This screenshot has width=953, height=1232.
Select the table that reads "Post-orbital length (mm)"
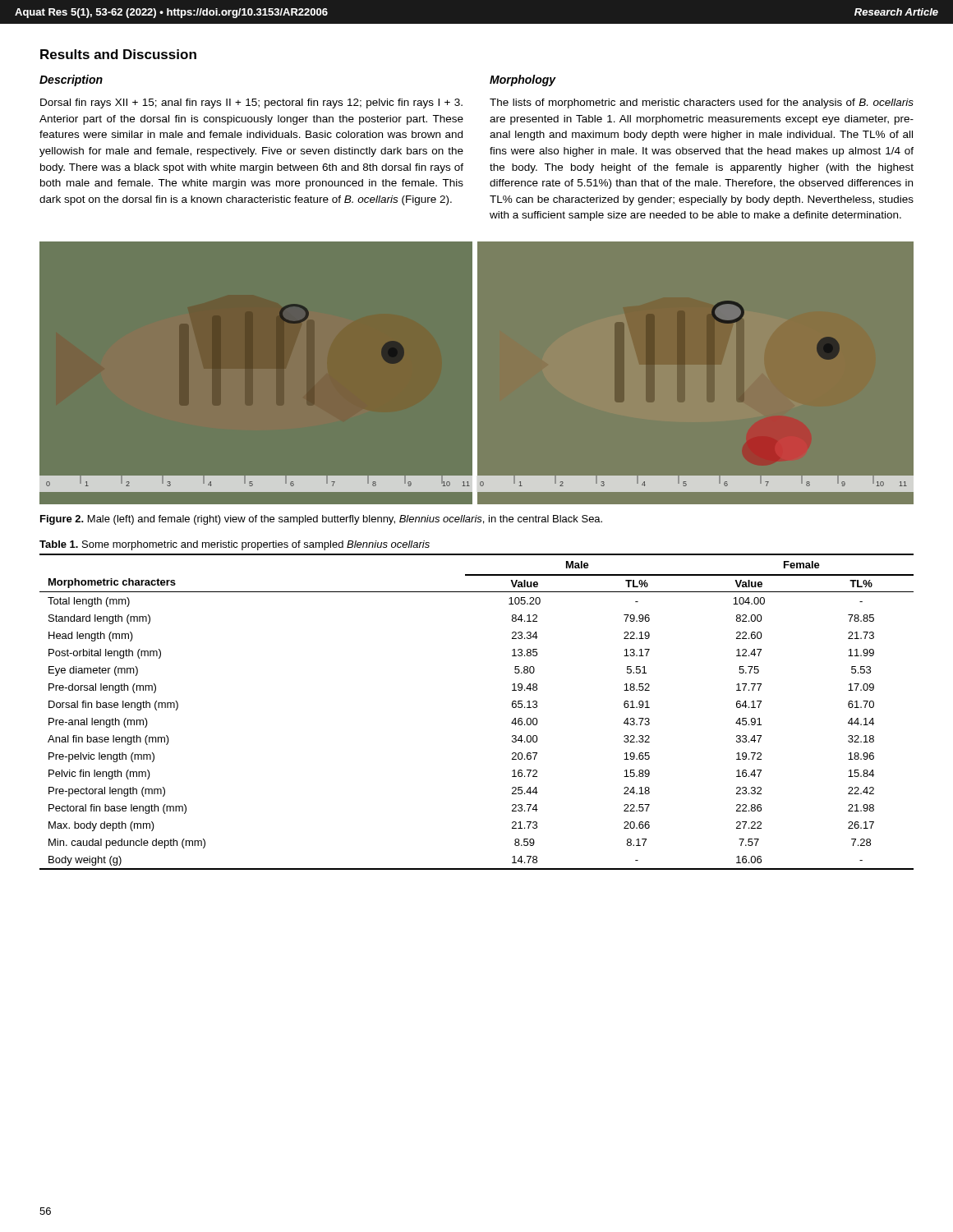pyautogui.click(x=476, y=712)
